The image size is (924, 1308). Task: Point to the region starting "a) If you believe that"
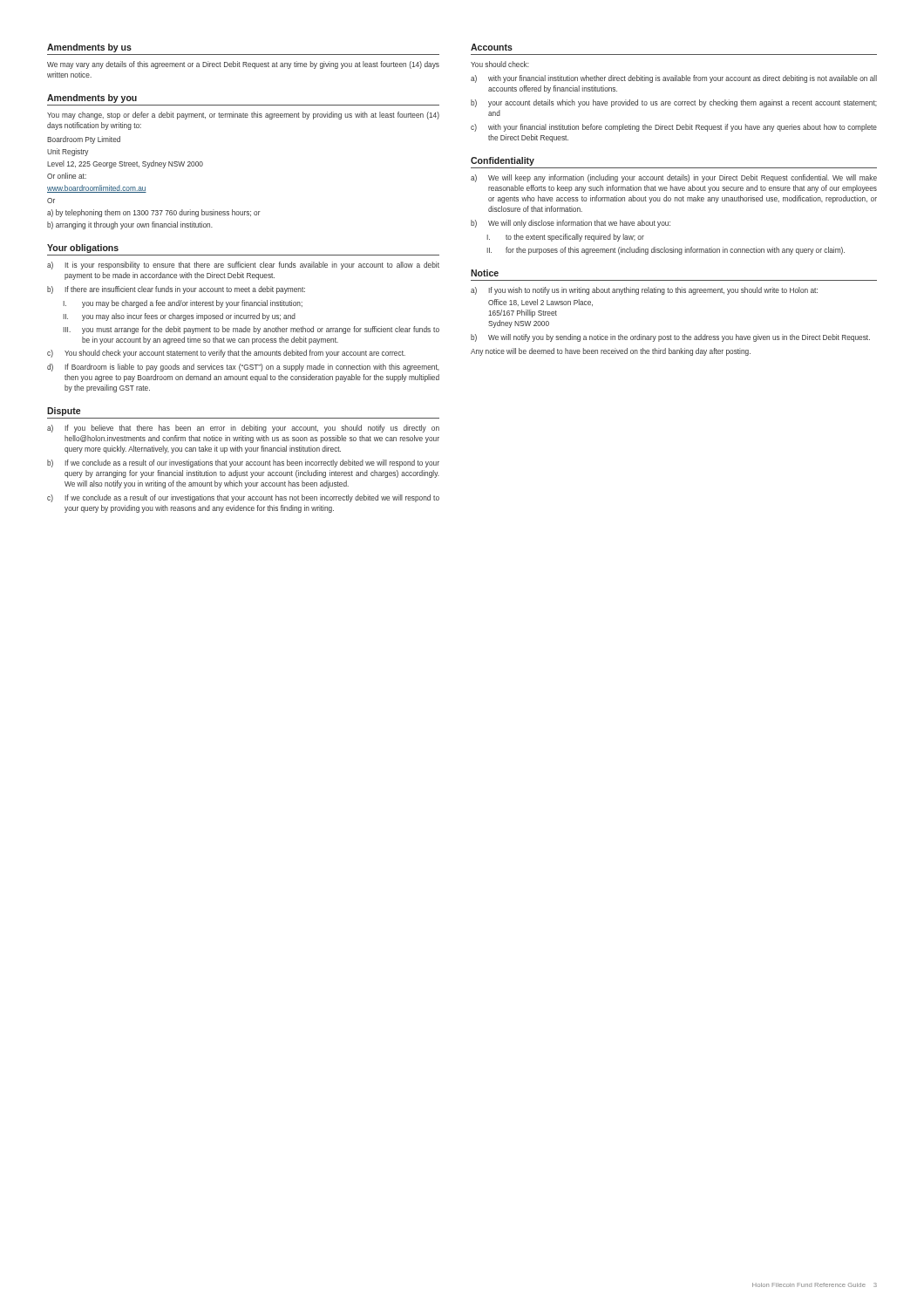(243, 439)
